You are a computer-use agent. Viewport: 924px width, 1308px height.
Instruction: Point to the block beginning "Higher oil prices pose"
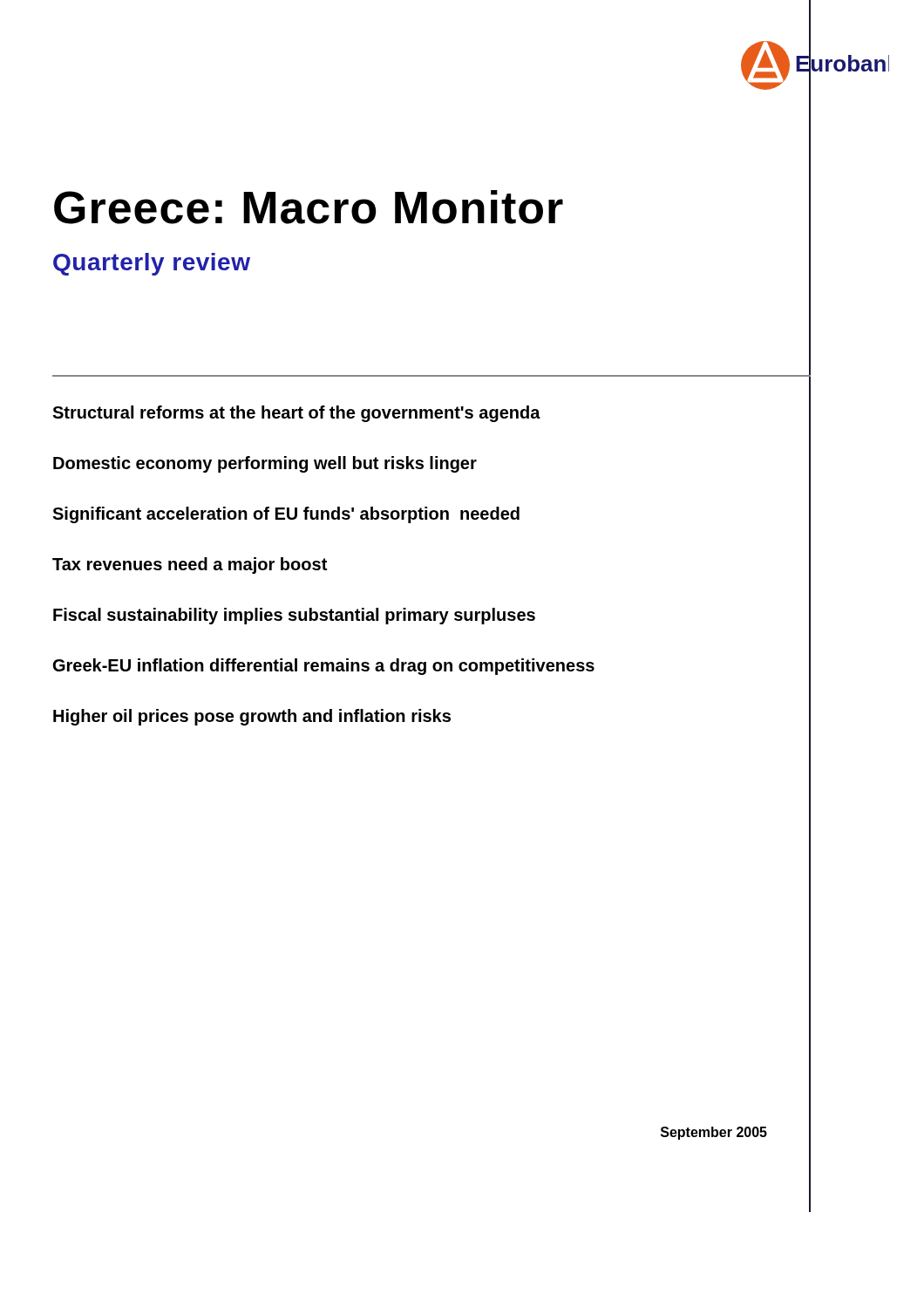coord(252,716)
